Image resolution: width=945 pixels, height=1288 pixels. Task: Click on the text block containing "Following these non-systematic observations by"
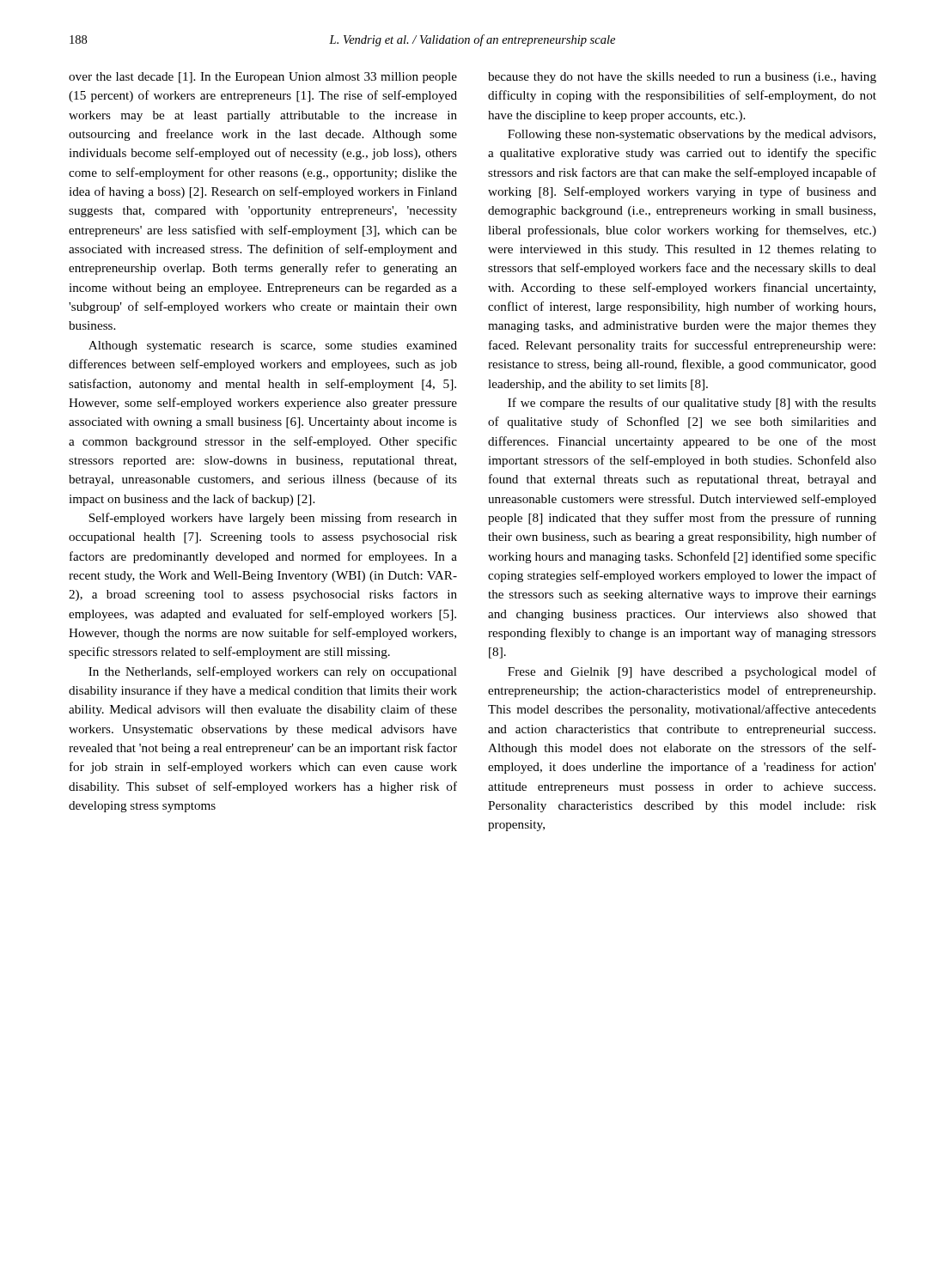(x=682, y=259)
